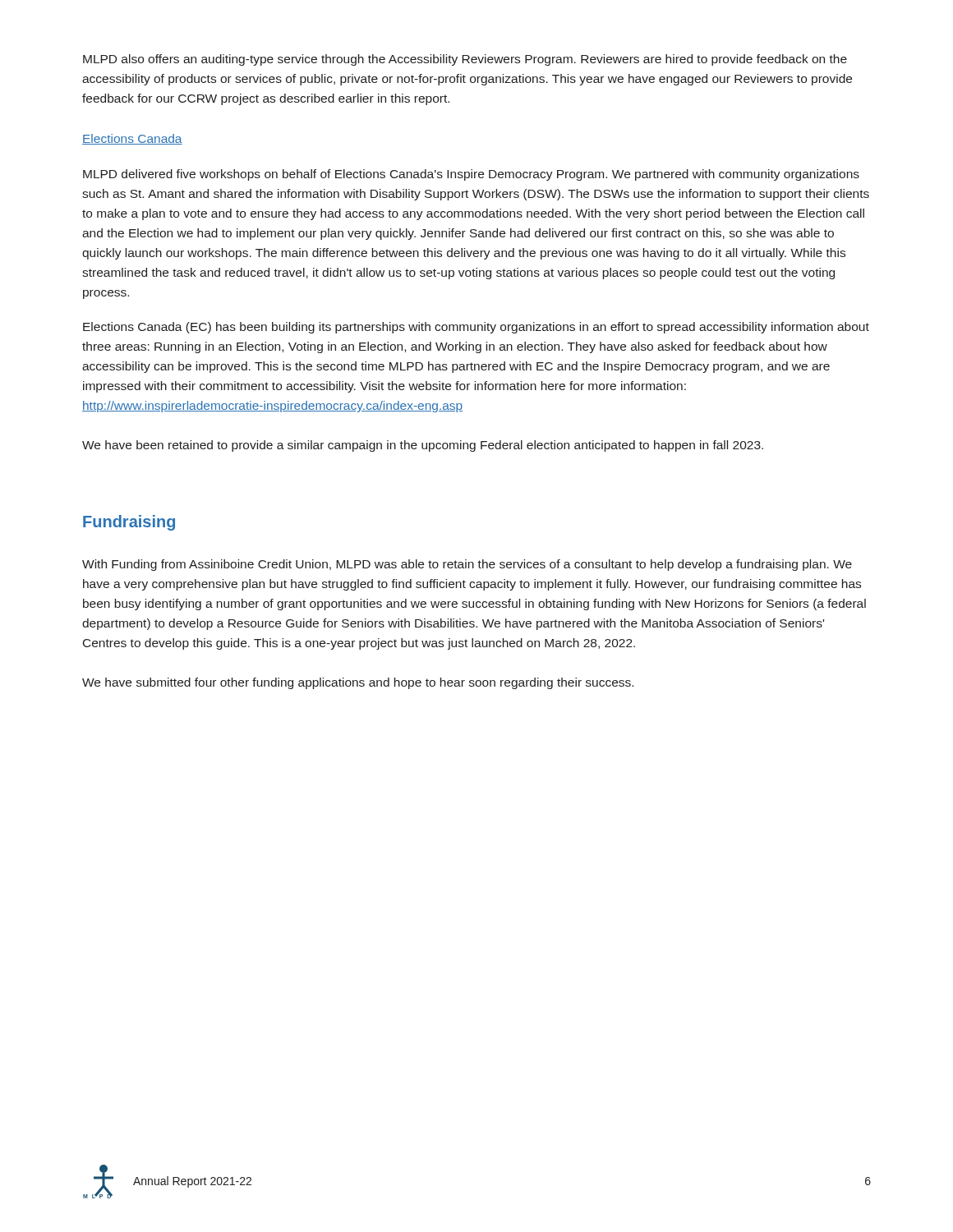Click the passage that begins "We have submitted four other funding applications and"

coord(358,682)
